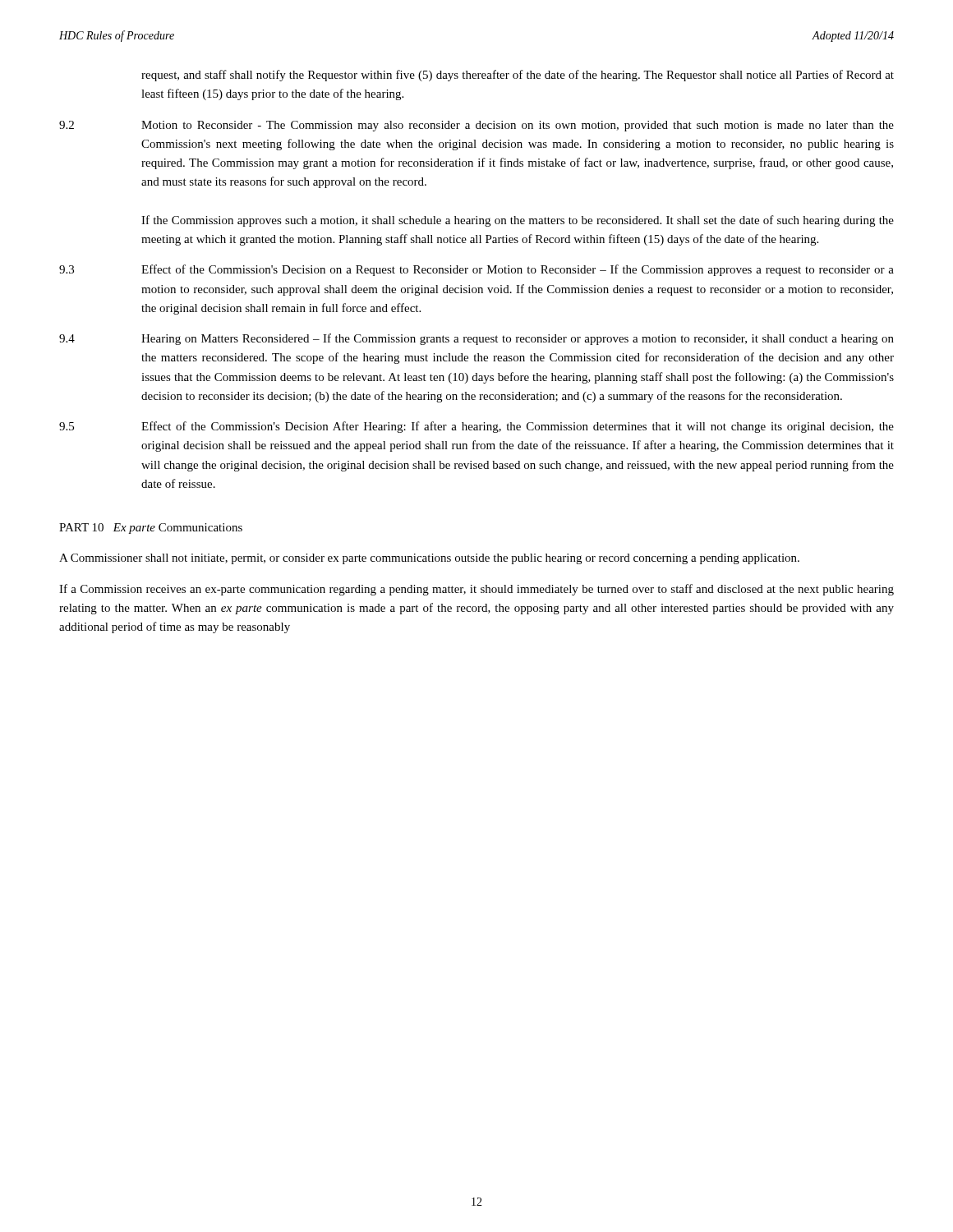Click on the list item that says "9.2 Motion to Reconsider - The Commission"
The image size is (953, 1232).
(x=476, y=126)
